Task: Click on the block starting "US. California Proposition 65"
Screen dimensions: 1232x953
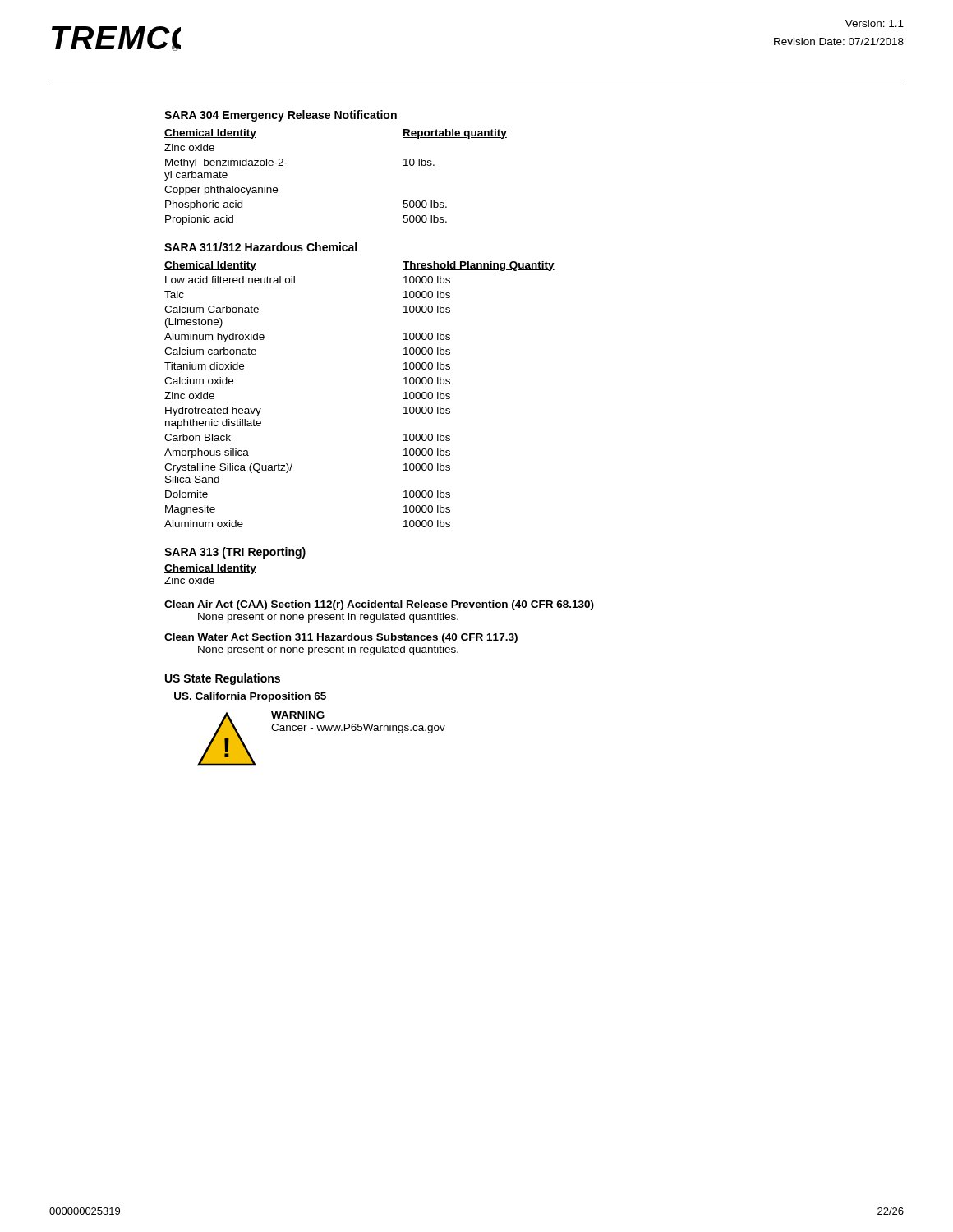Action: tap(245, 696)
